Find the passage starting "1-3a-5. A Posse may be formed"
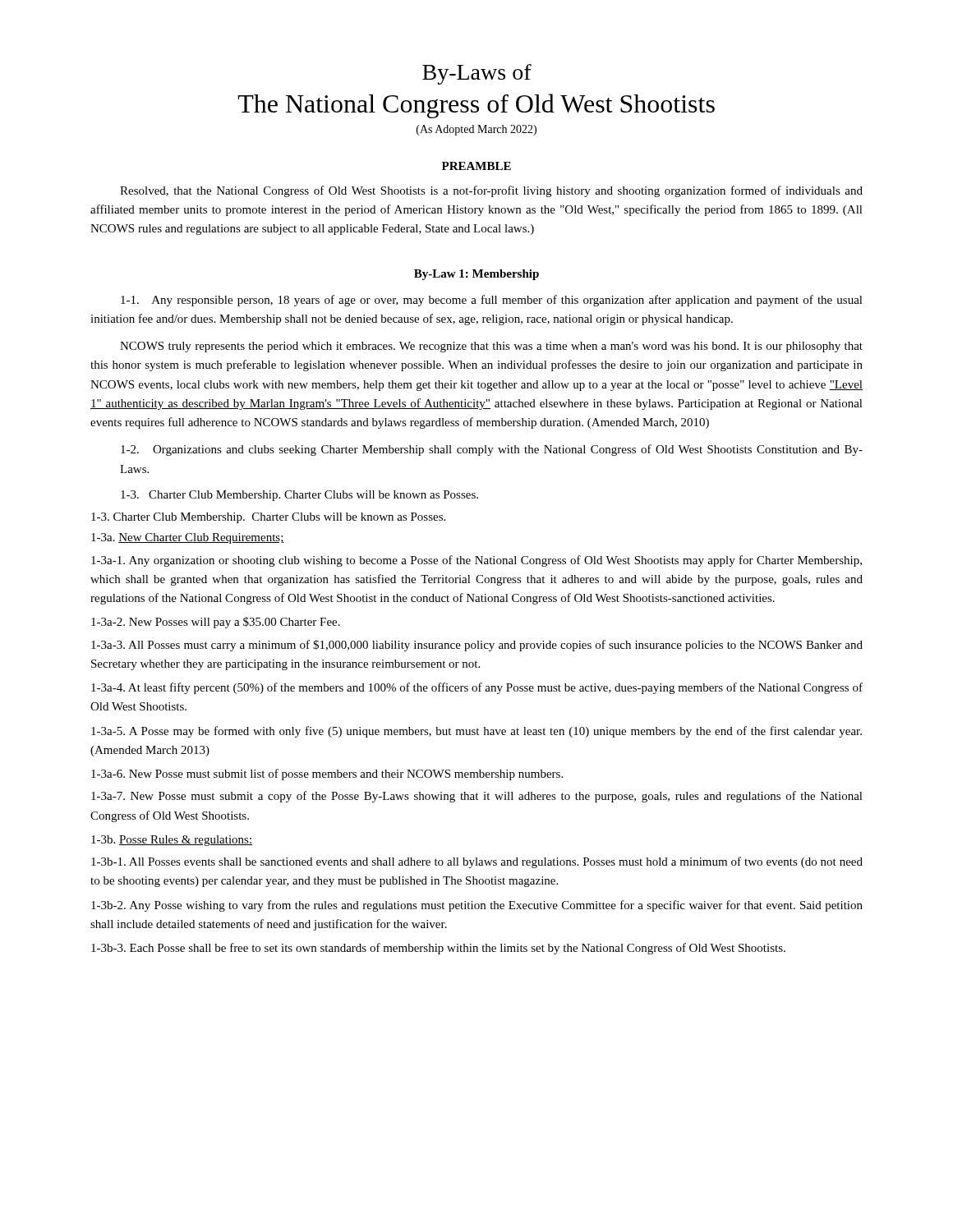This screenshot has width=953, height=1232. 476,740
